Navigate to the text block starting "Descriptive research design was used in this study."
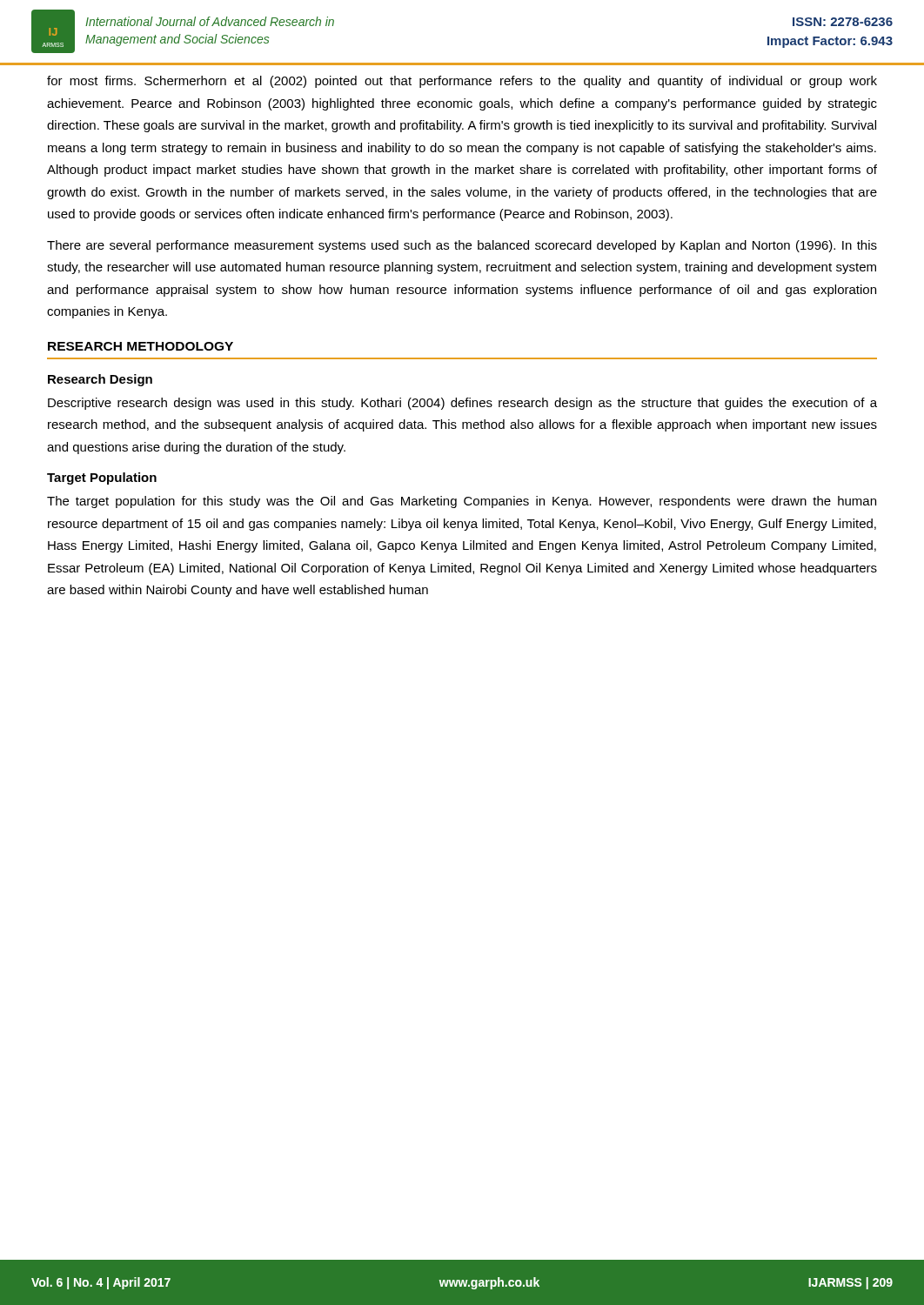924x1305 pixels. click(462, 424)
